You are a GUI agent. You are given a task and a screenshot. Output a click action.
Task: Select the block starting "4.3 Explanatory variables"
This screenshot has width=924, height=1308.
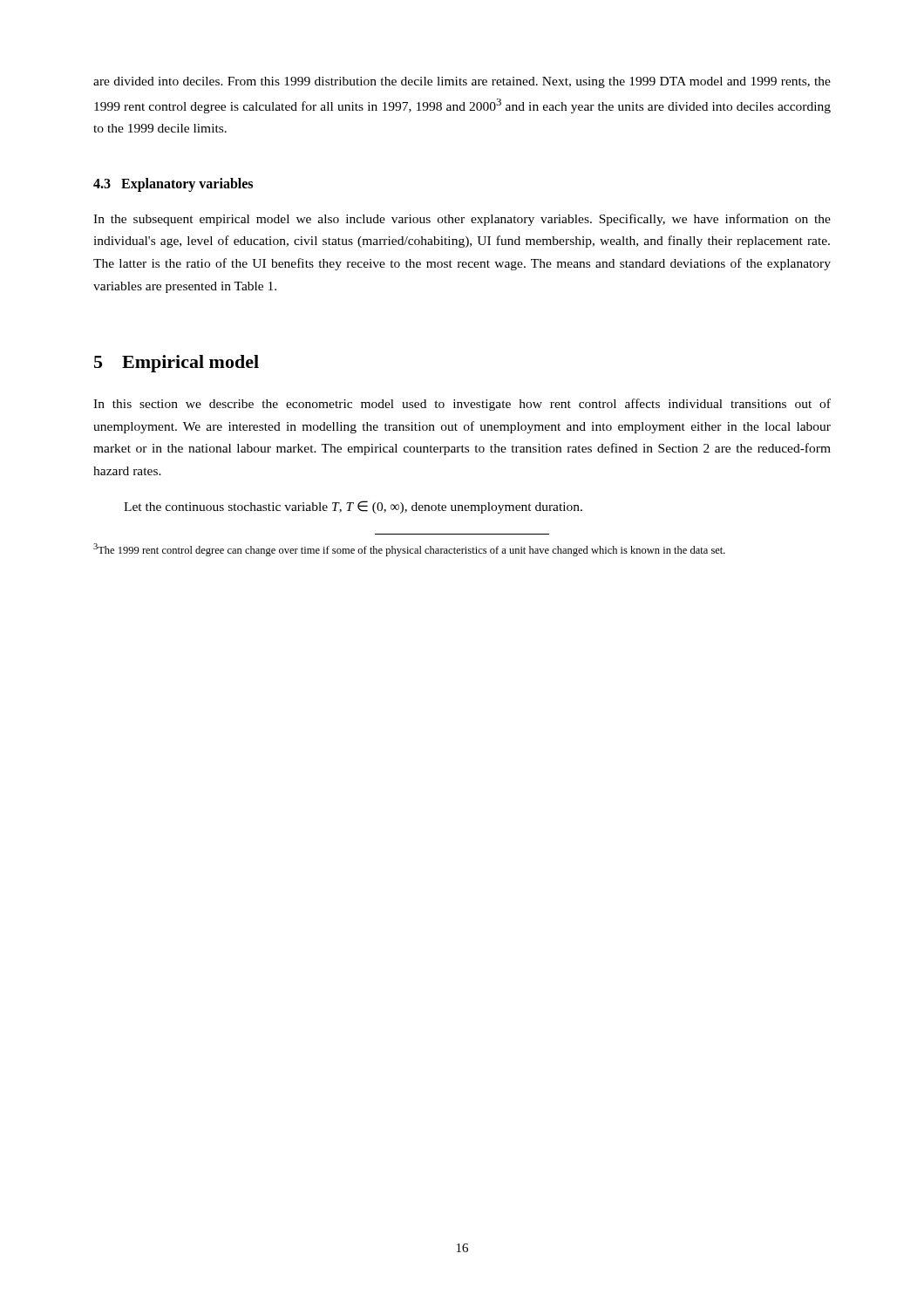[173, 185]
